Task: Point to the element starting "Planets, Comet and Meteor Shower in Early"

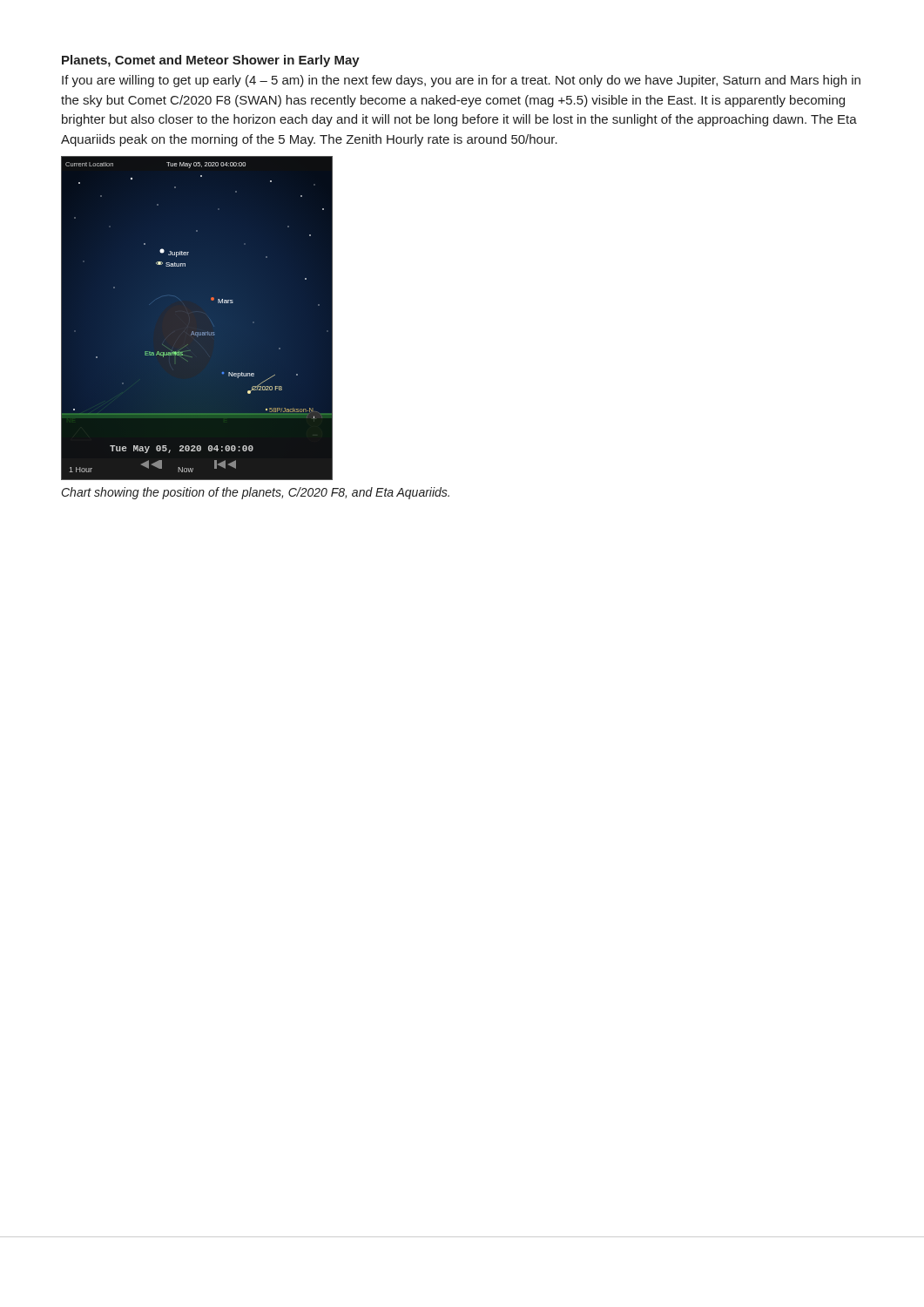Action: point(210,60)
